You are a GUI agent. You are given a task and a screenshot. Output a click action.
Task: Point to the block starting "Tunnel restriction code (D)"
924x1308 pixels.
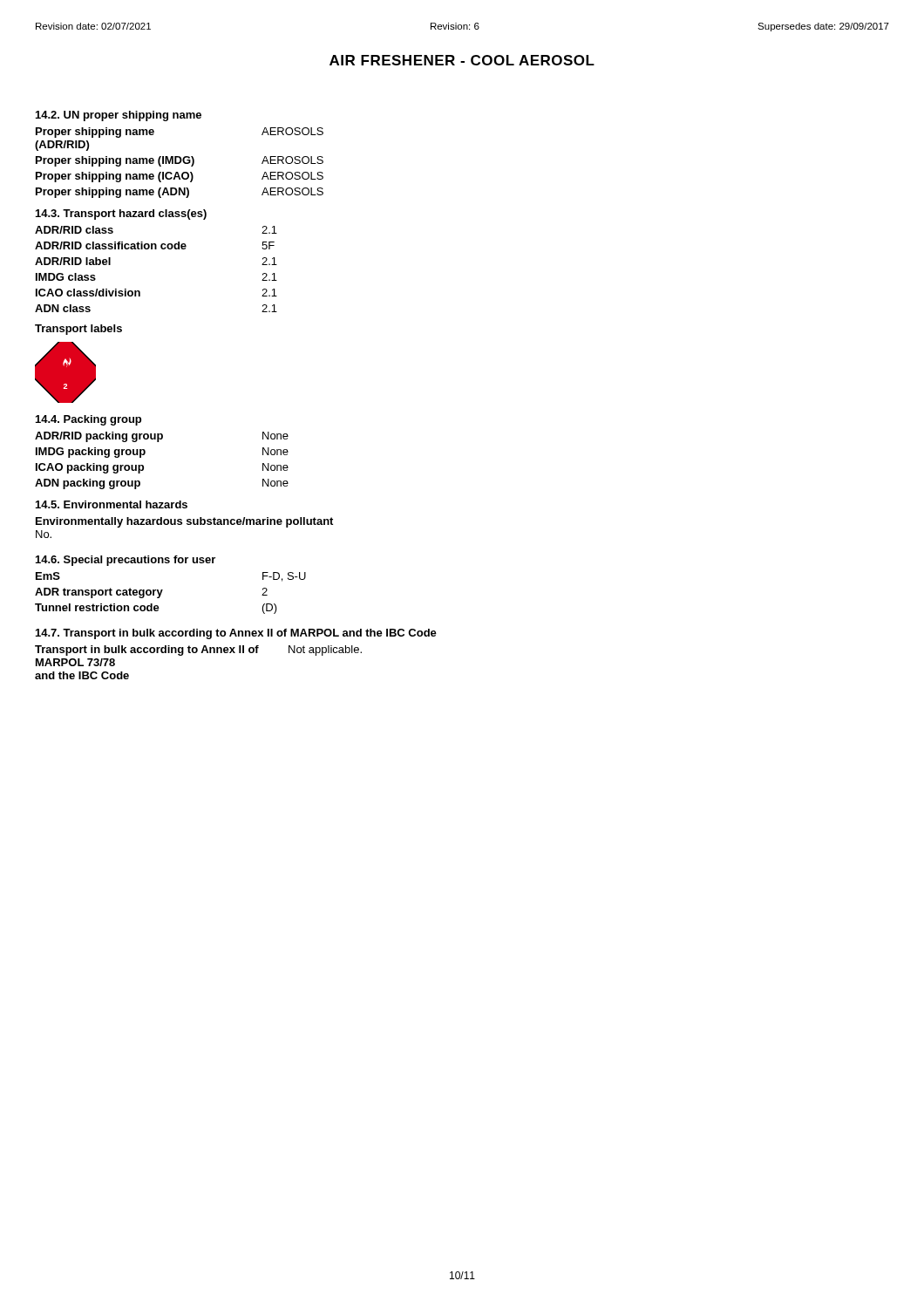[156, 607]
